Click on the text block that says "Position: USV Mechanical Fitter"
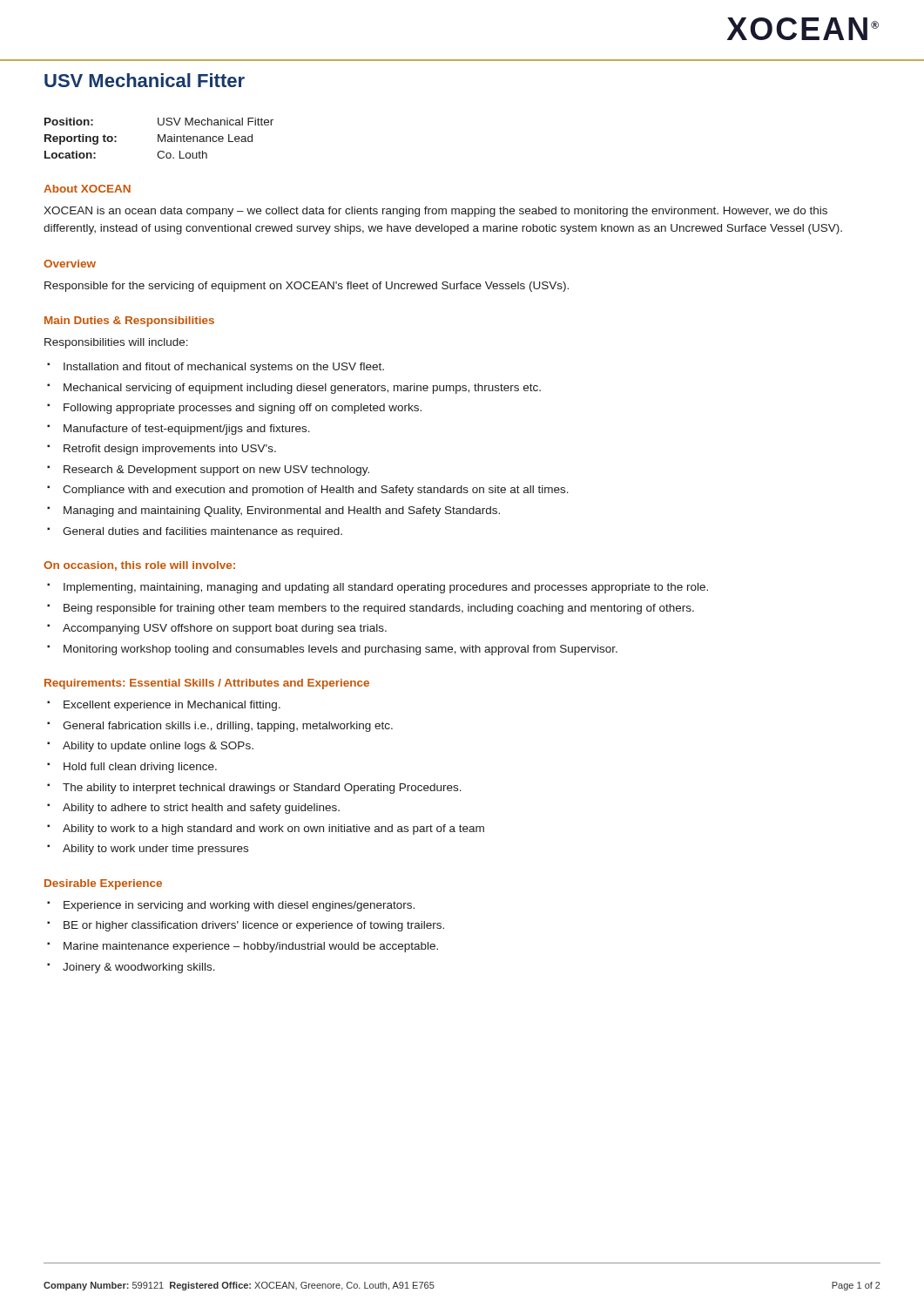Image resolution: width=924 pixels, height=1307 pixels. (159, 122)
